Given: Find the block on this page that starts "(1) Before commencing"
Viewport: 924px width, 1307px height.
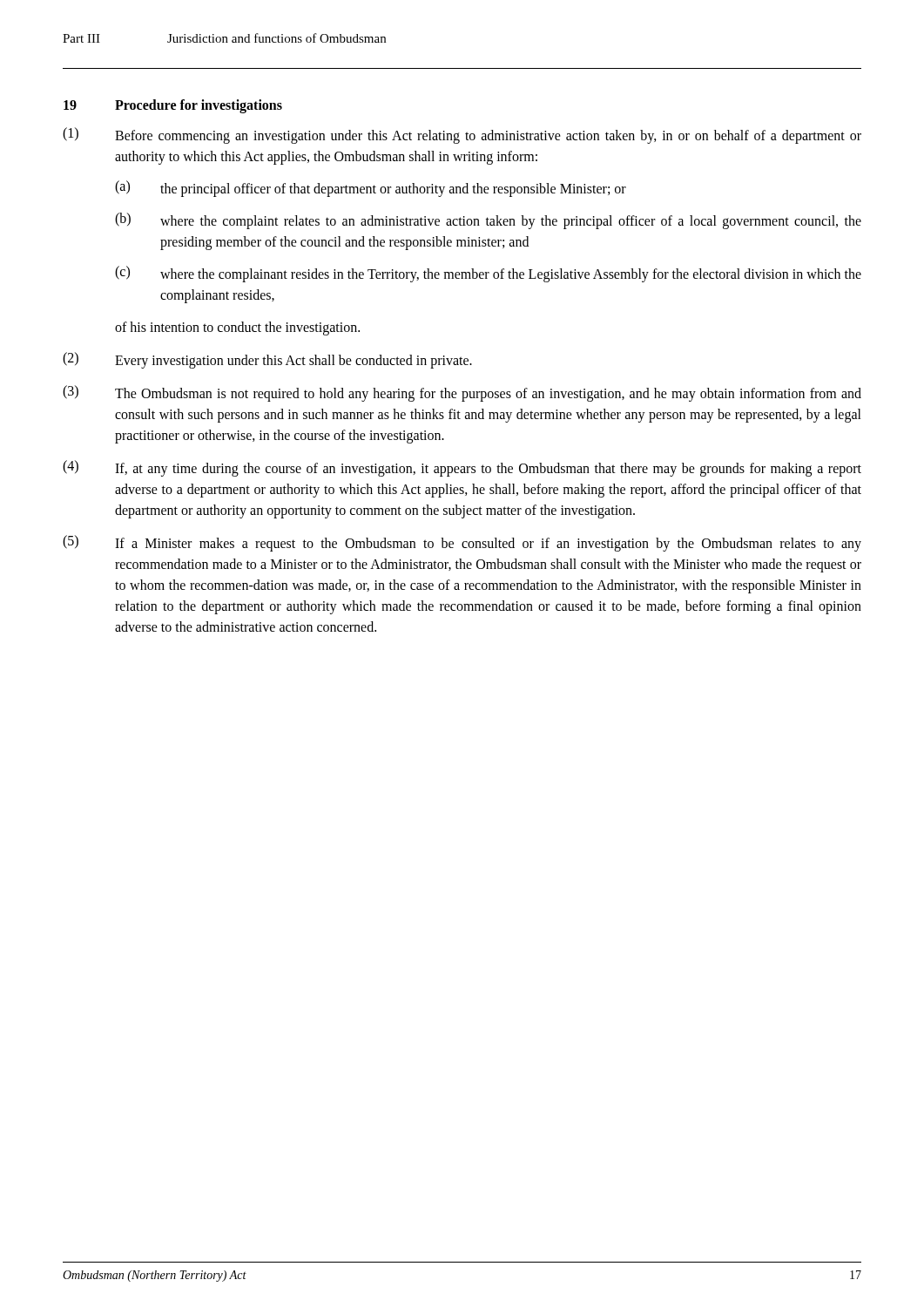Looking at the screenshot, I should 462,146.
